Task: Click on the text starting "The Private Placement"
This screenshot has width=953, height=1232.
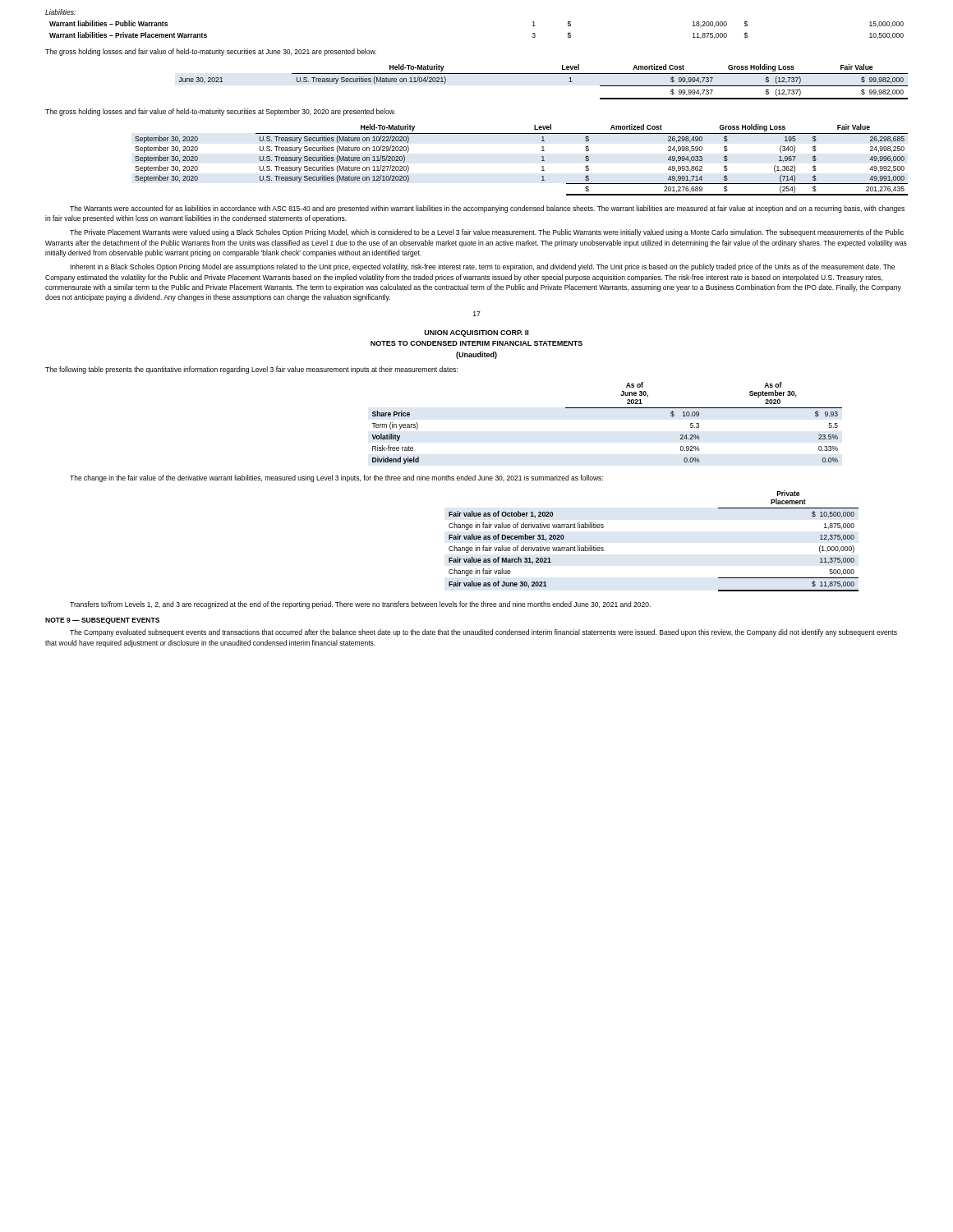Action: pyautogui.click(x=476, y=243)
